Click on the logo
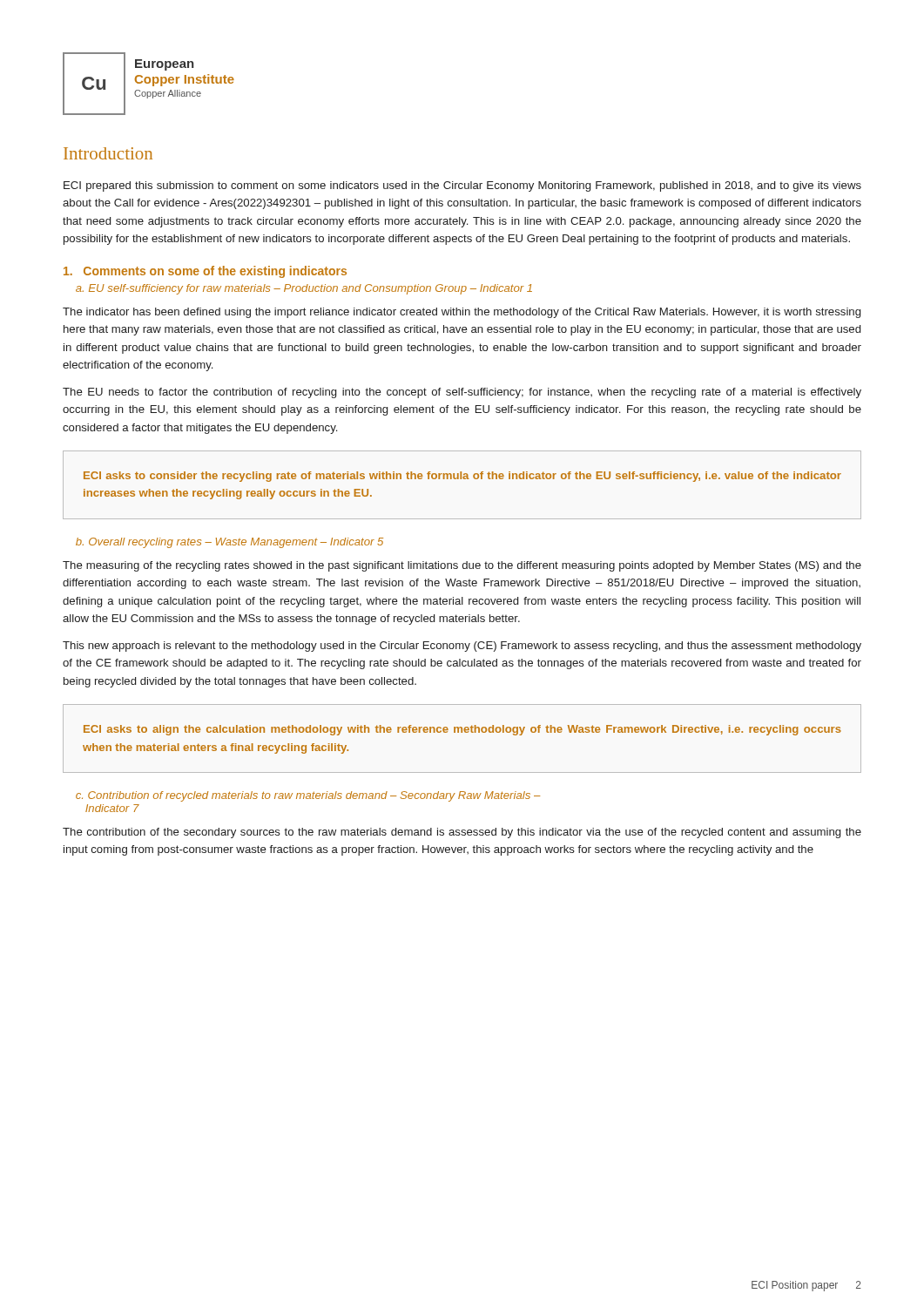Screen dimensions: 1307x924 coord(462,84)
